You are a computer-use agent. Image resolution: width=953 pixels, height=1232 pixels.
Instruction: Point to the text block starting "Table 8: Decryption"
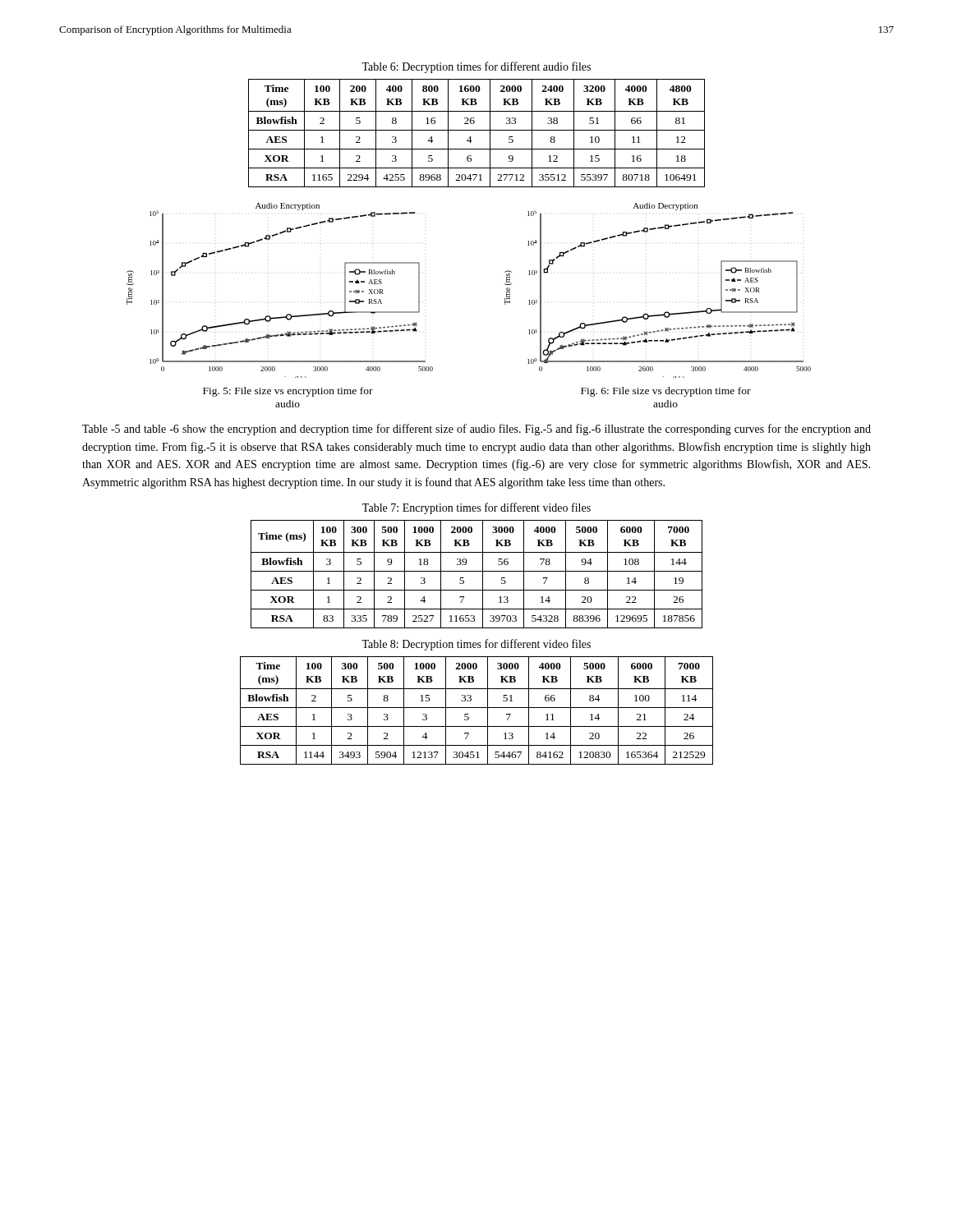[x=476, y=644]
